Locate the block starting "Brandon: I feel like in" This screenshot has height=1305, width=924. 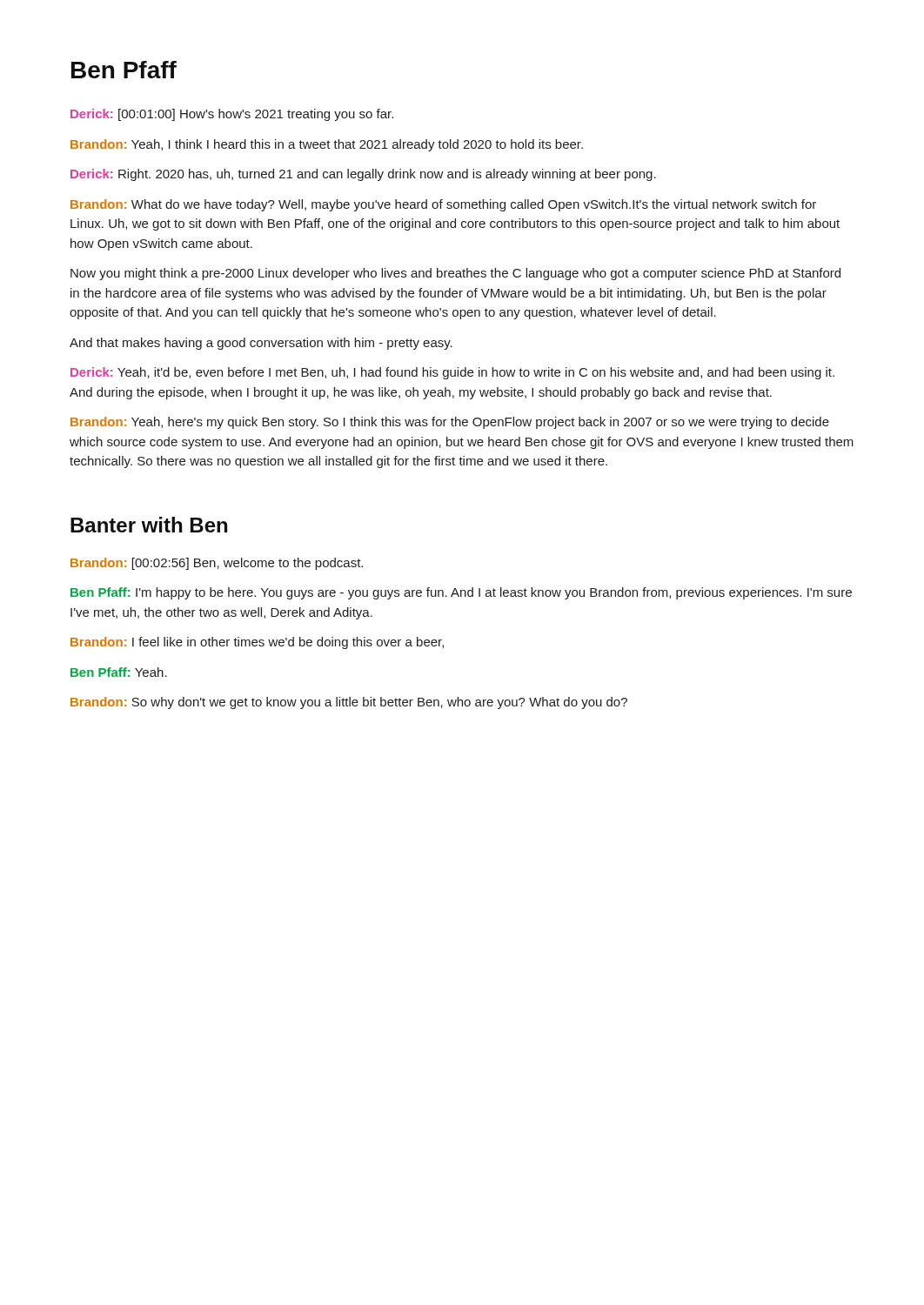pos(257,642)
